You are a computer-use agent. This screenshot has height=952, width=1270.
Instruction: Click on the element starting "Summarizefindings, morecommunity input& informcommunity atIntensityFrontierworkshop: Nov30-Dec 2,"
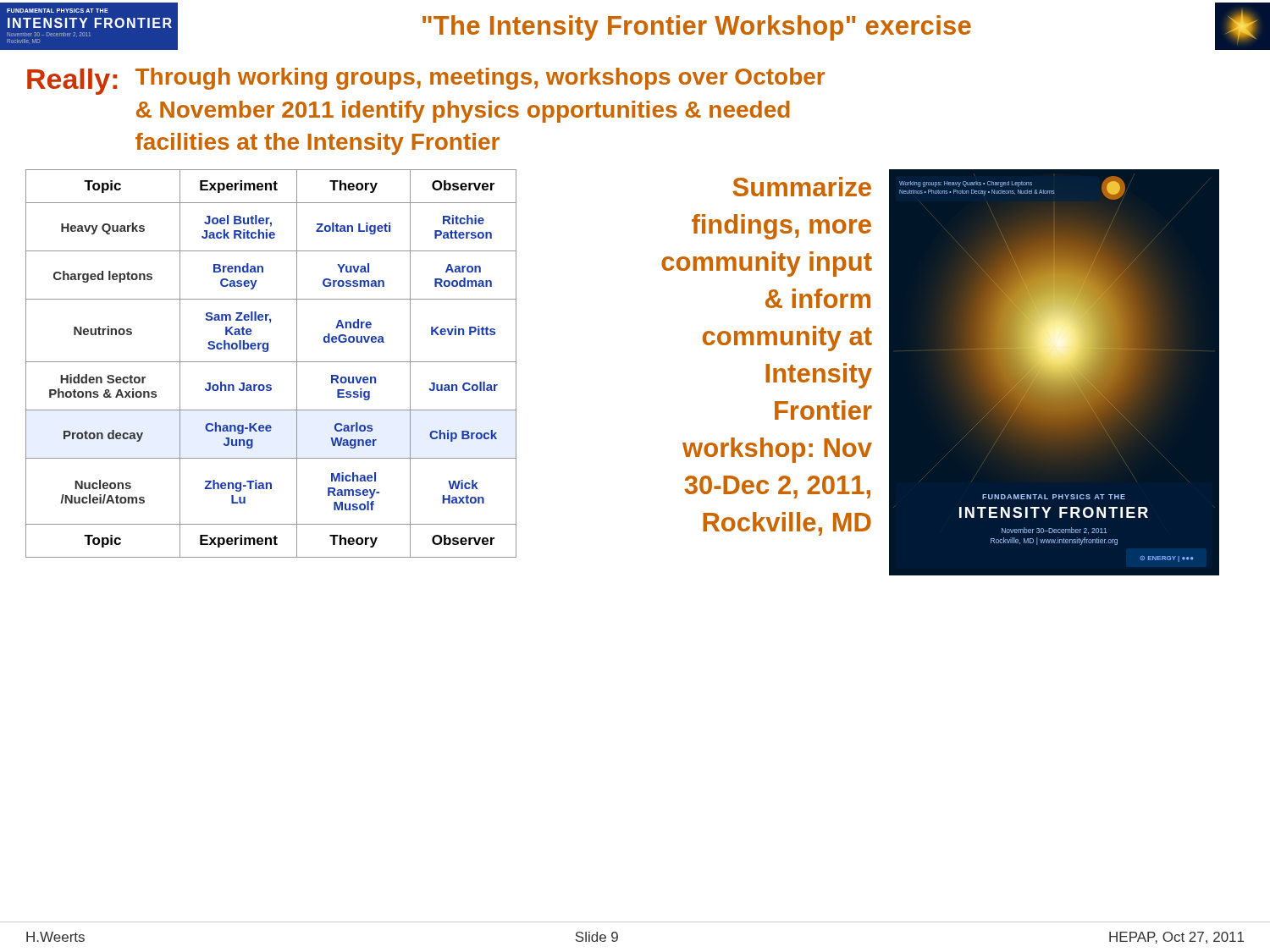pyautogui.click(x=766, y=355)
